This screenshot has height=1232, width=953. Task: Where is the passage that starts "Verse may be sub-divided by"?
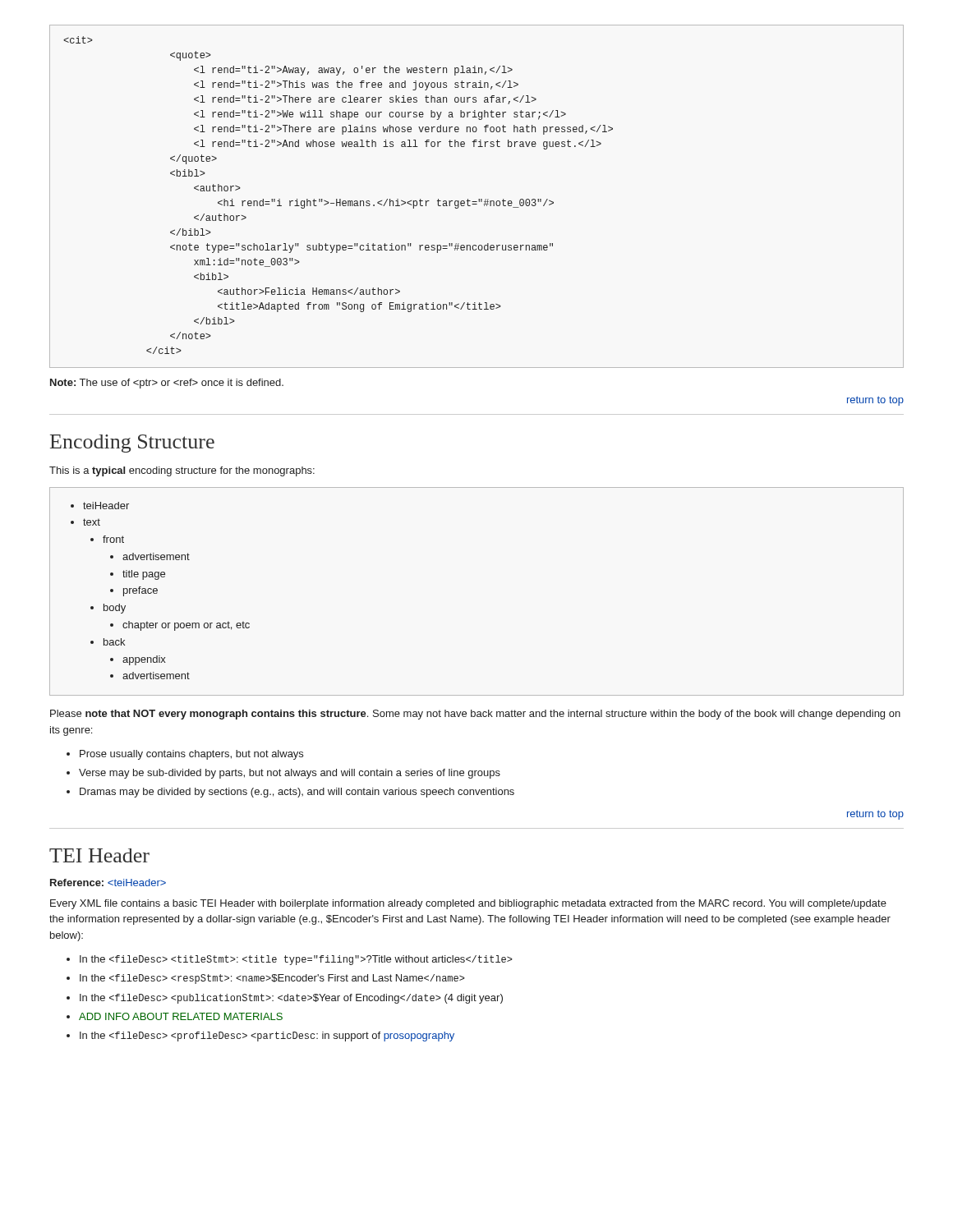click(476, 773)
